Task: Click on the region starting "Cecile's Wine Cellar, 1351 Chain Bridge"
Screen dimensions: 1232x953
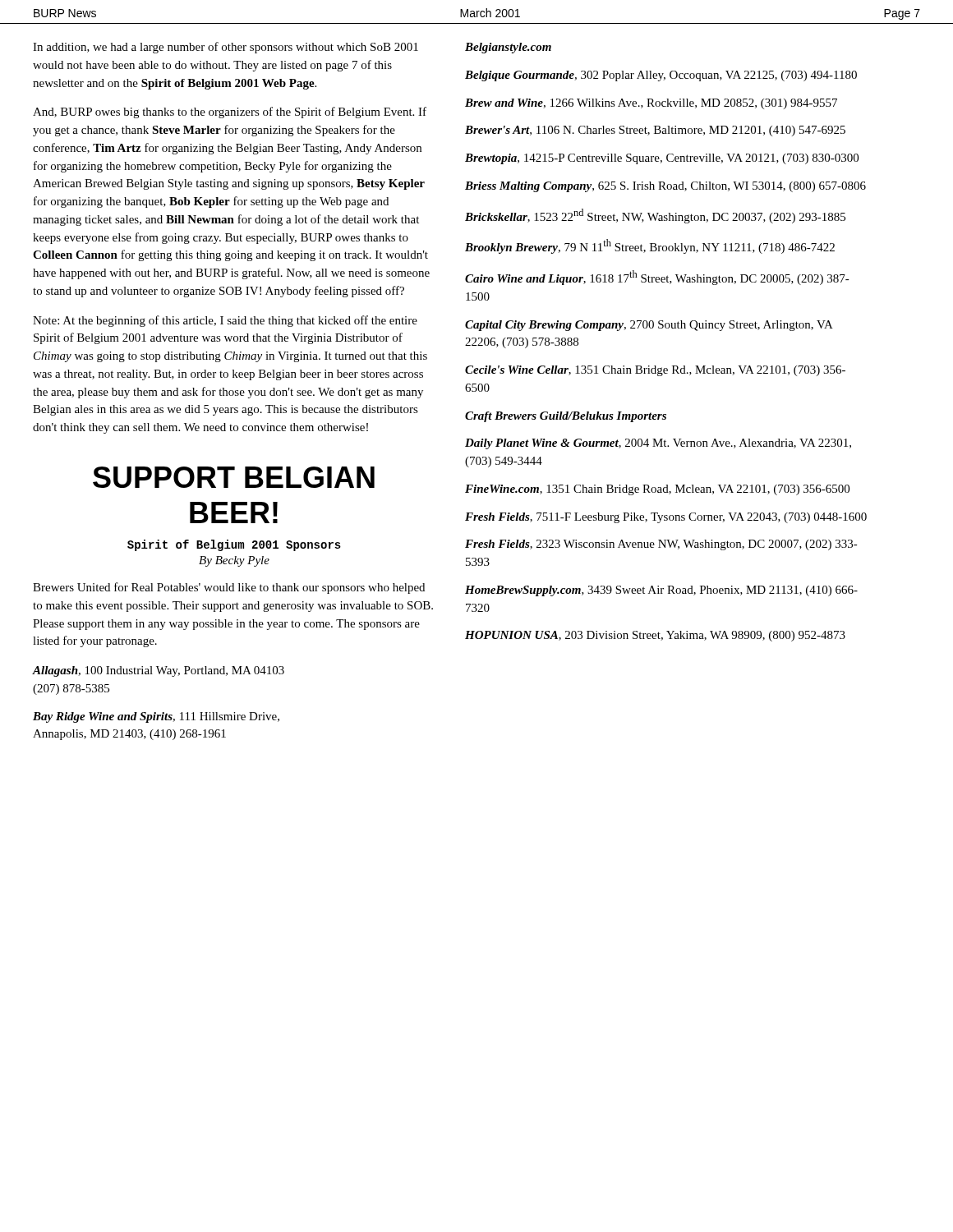Action: click(x=655, y=379)
